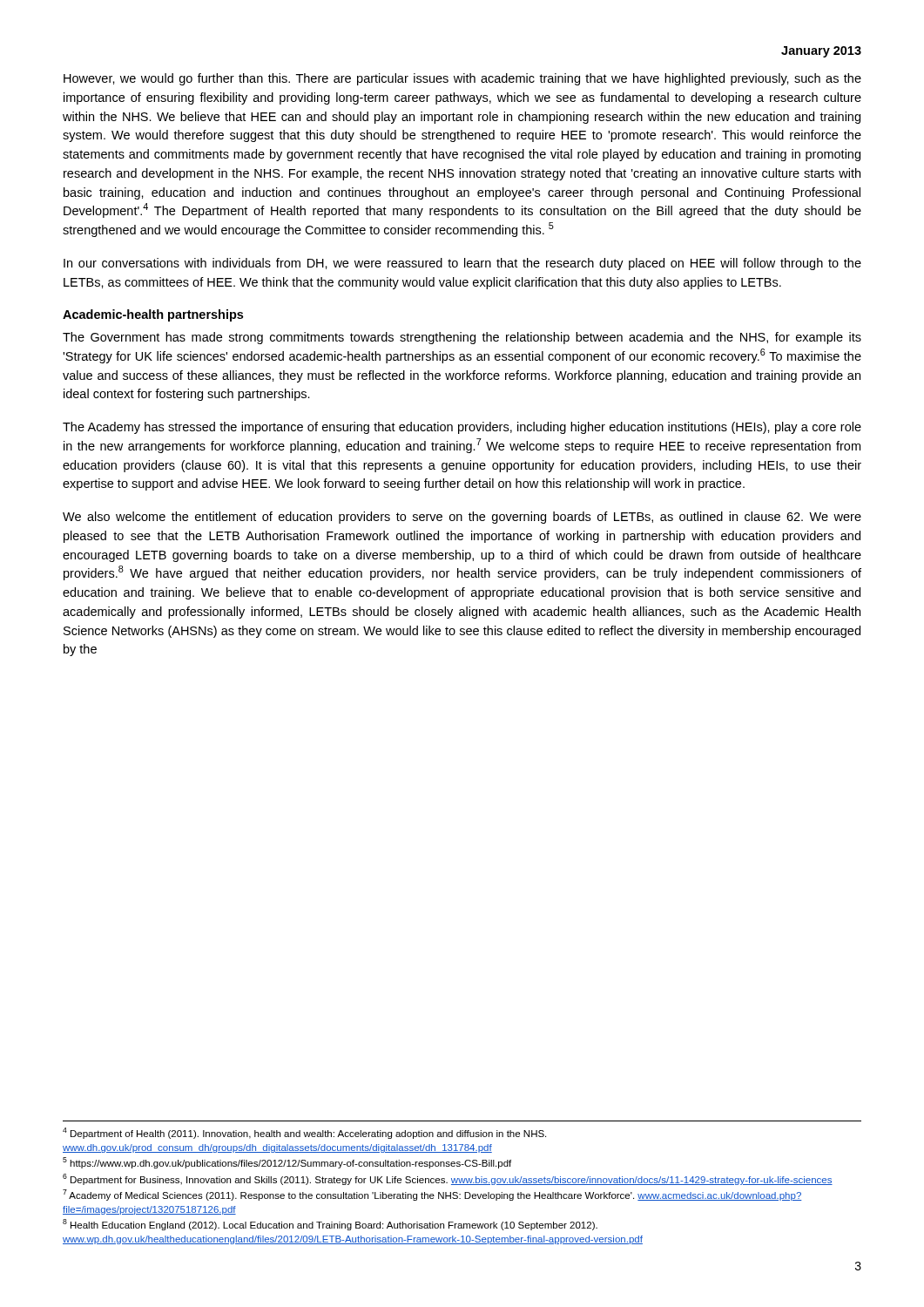Locate the text block that reads "The Government has made strong commitments towards"
The height and width of the screenshot is (1307, 924).
point(462,366)
